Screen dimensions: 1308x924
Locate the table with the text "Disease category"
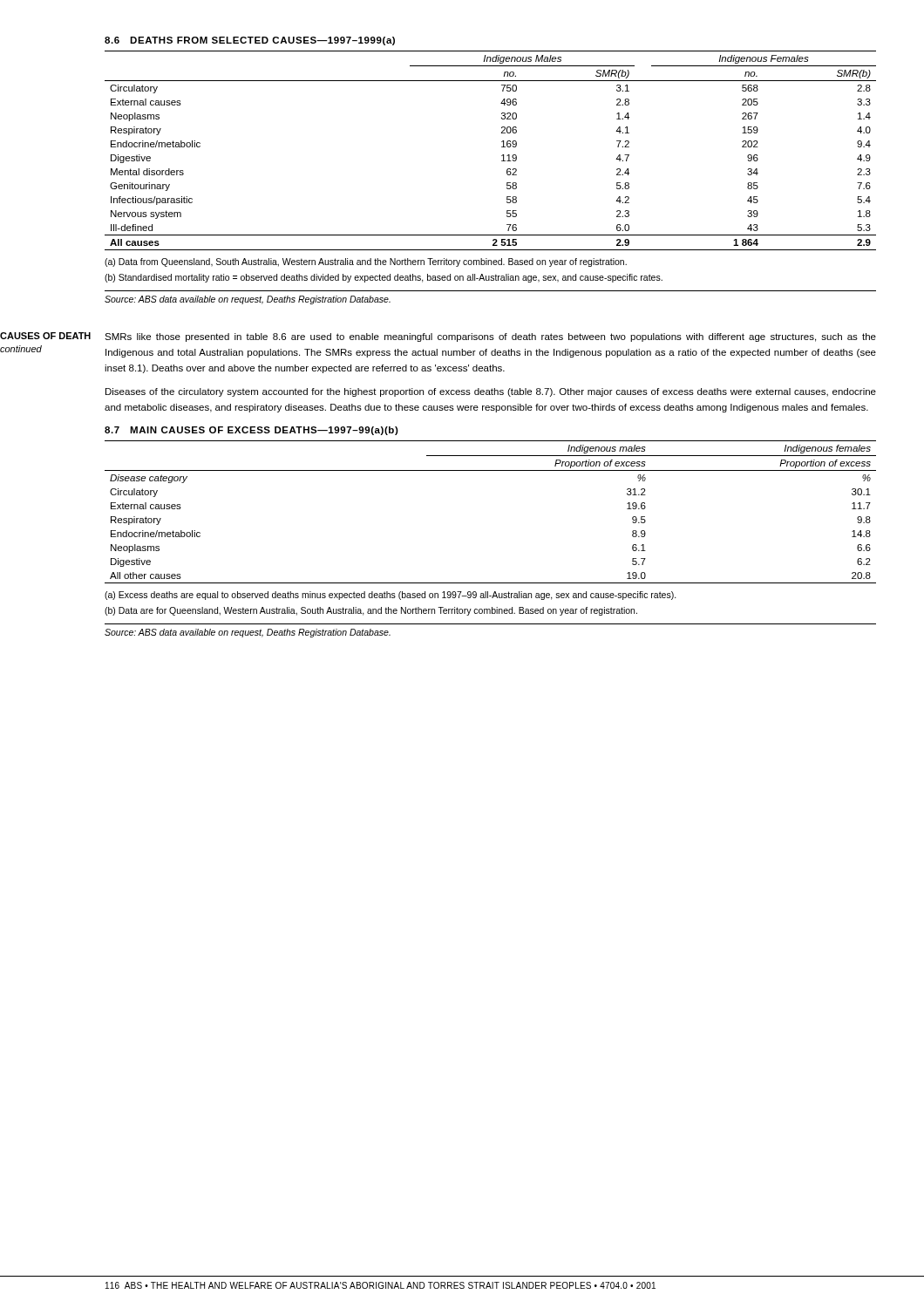point(490,504)
